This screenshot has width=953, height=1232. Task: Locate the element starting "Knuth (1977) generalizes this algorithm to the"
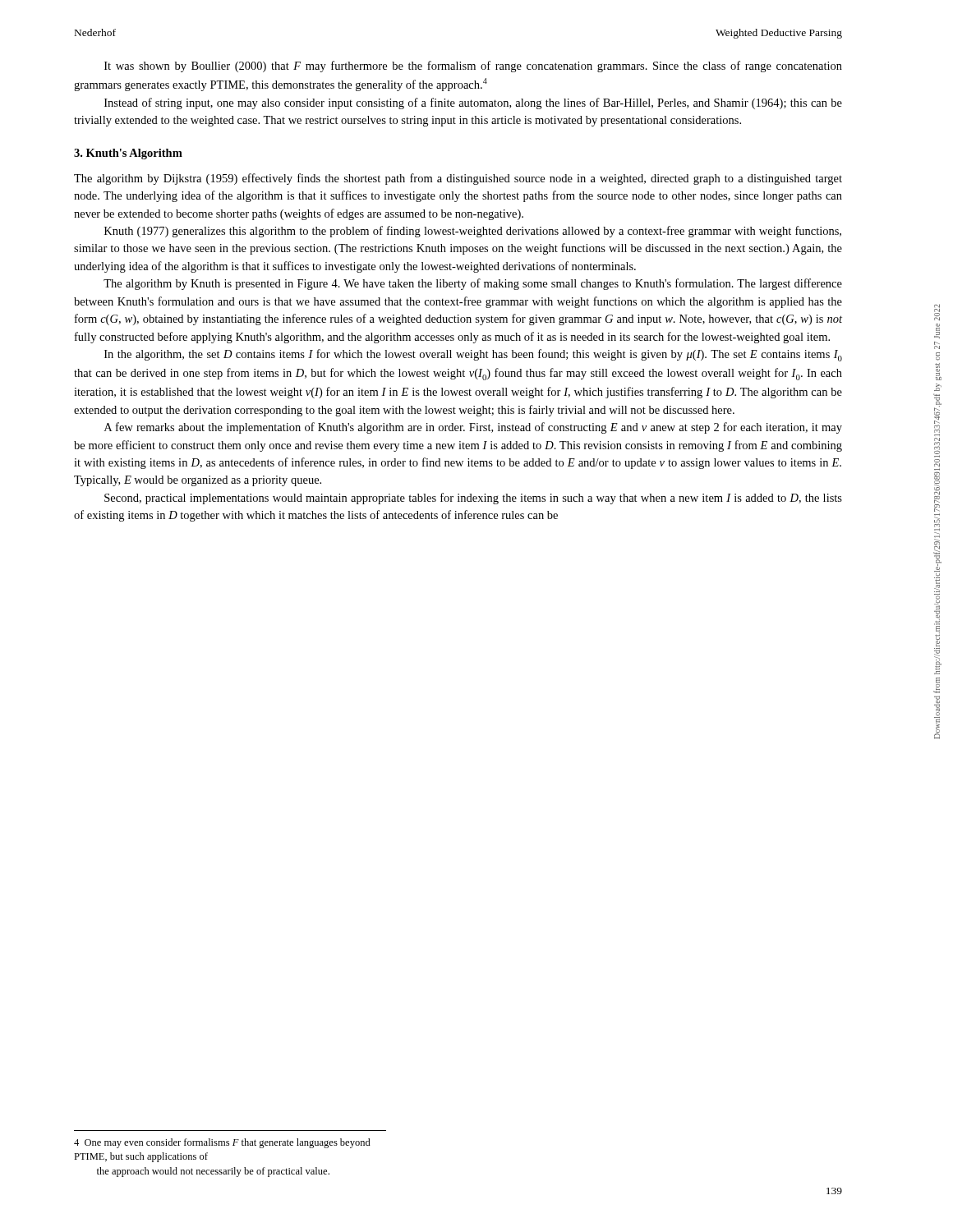coord(458,249)
